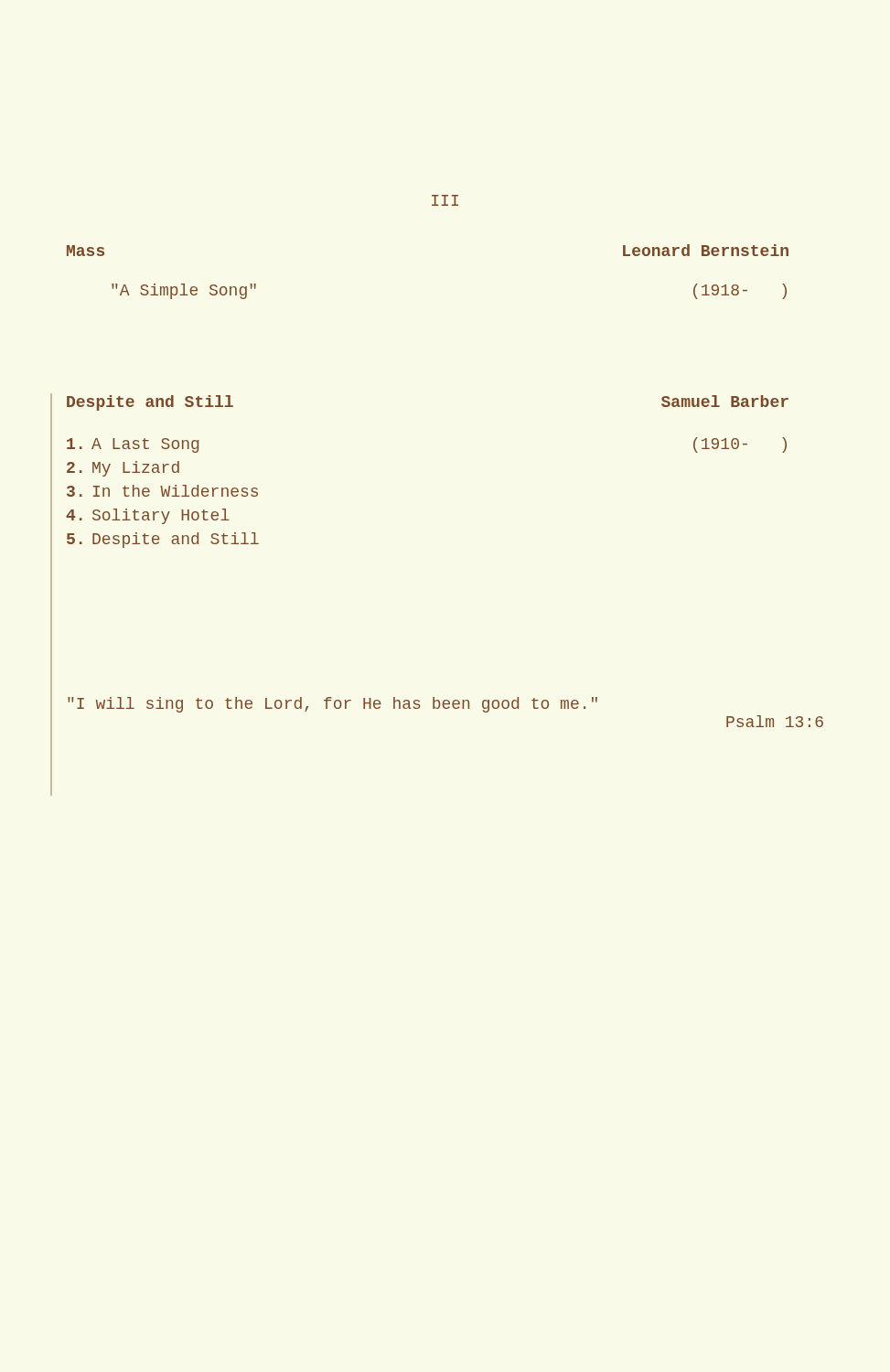Point to "4. Solitary Hotel"
This screenshot has width=890, height=1372.
(x=148, y=516)
